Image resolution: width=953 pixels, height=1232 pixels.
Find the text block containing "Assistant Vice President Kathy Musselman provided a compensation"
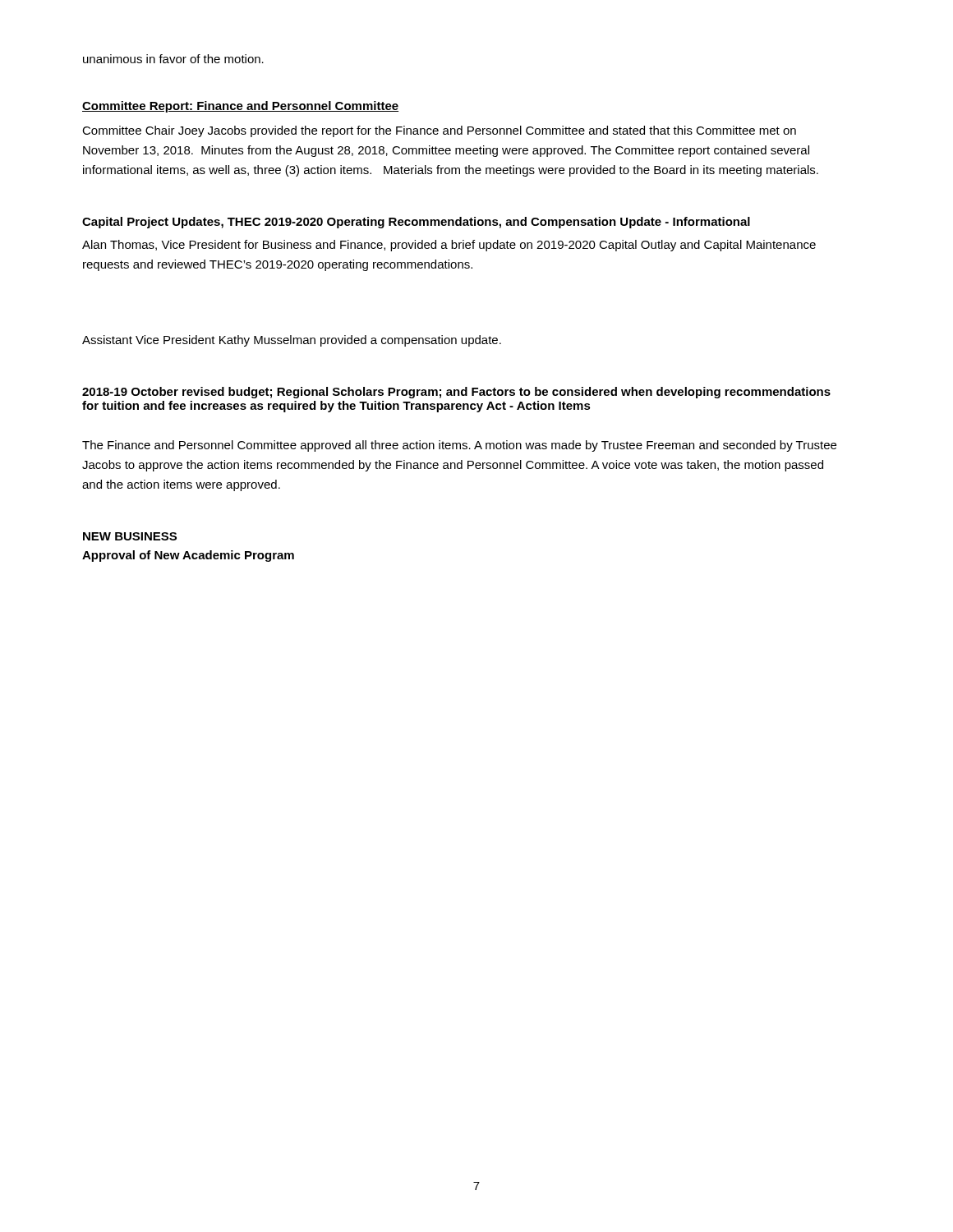[x=292, y=340]
